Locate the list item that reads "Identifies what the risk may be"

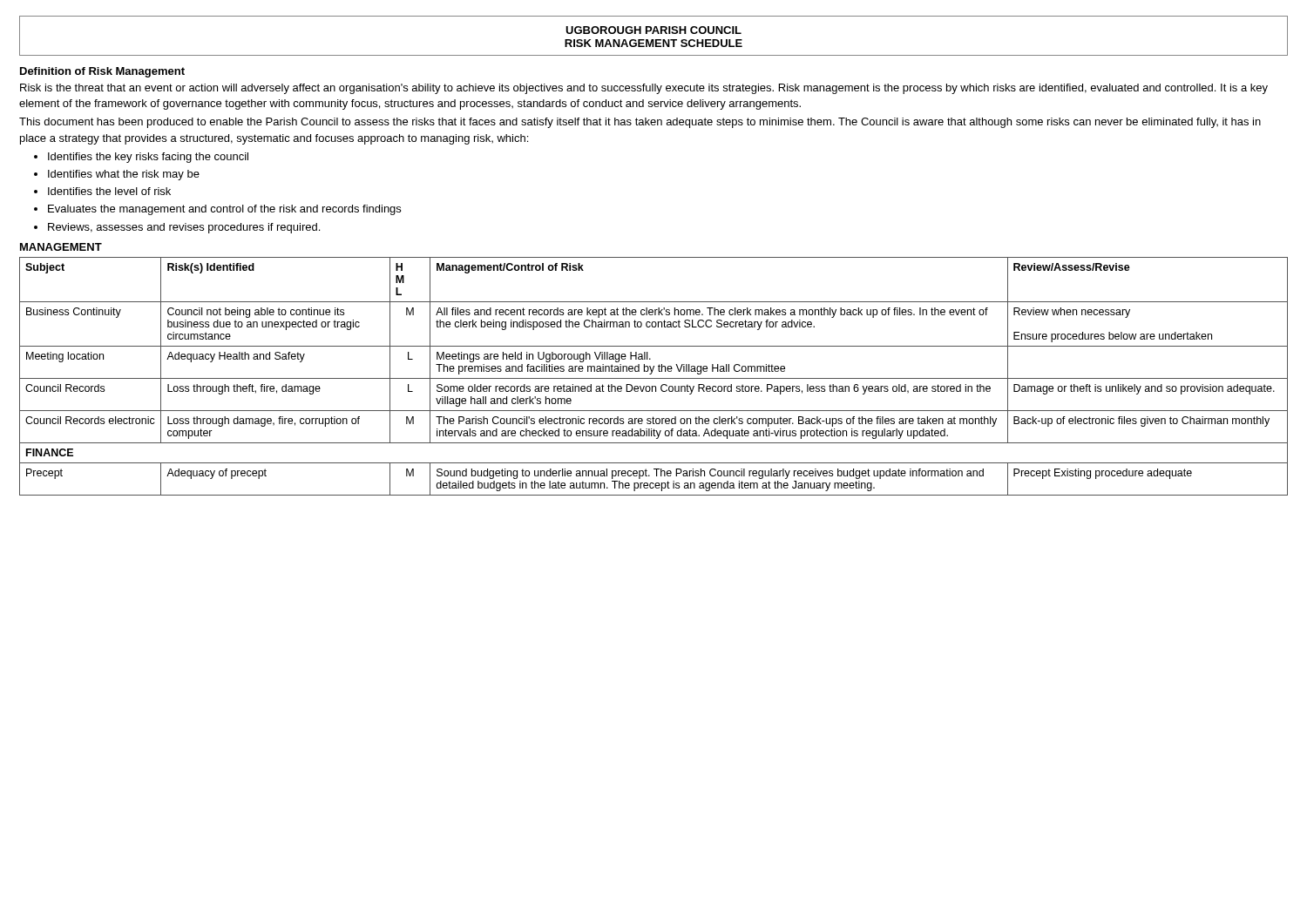tap(123, 174)
